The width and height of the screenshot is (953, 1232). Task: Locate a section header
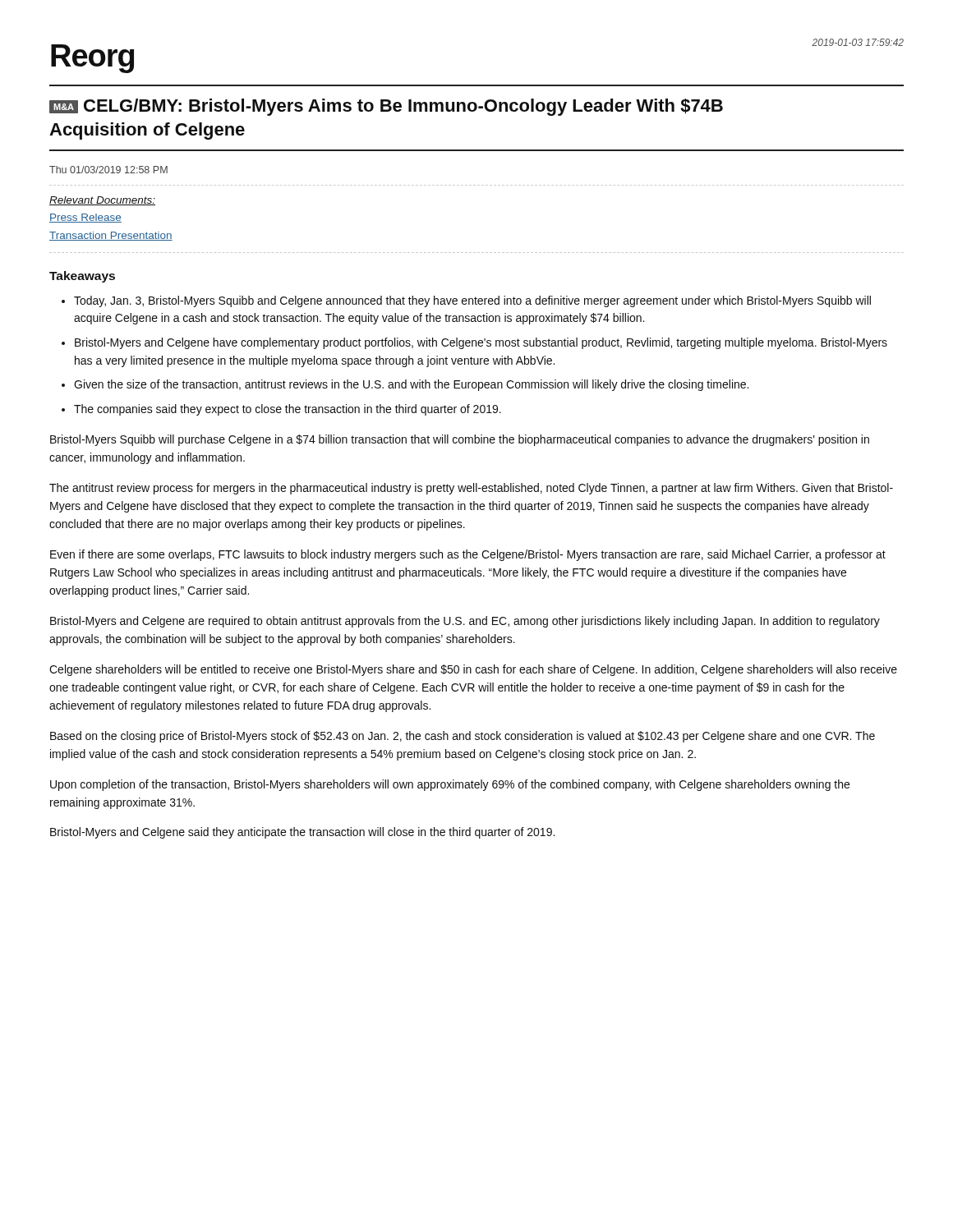click(82, 276)
